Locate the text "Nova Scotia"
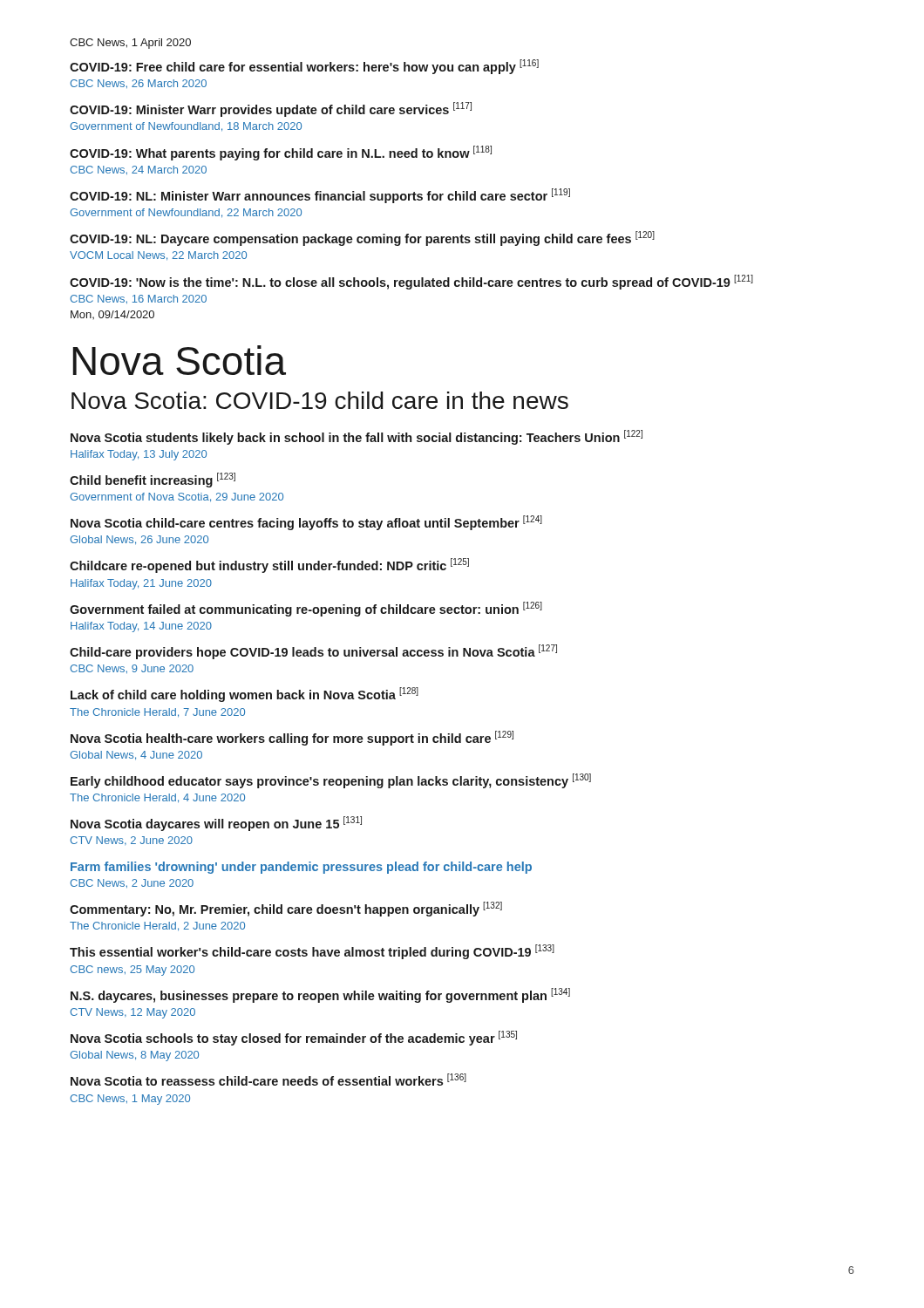 pos(179,360)
